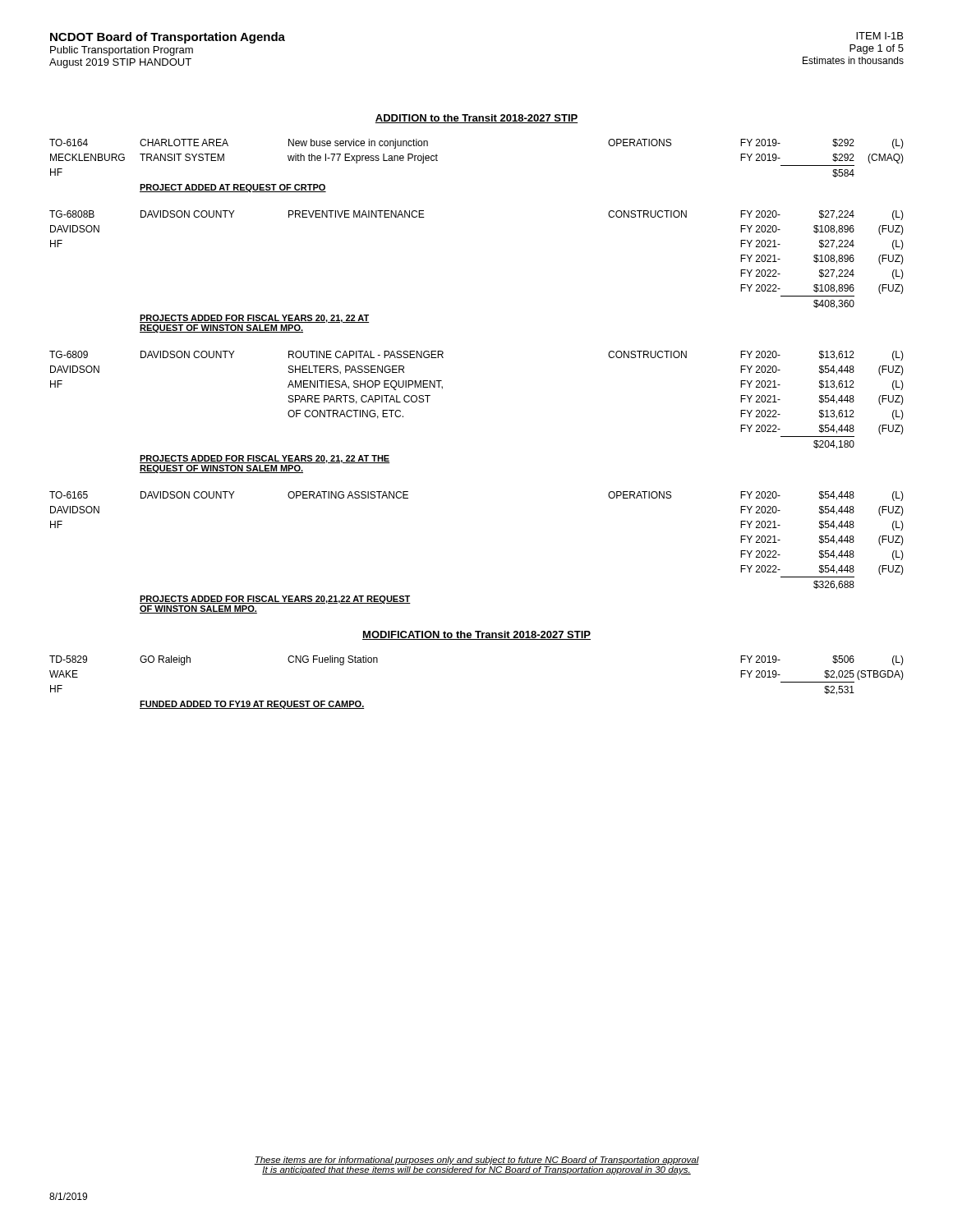Where is the passage that starts "TG-6808BDAVIDSONHF DAVIDSON COUNTY"?
Viewport: 953px width, 1232px height.
(x=73, y=215)
